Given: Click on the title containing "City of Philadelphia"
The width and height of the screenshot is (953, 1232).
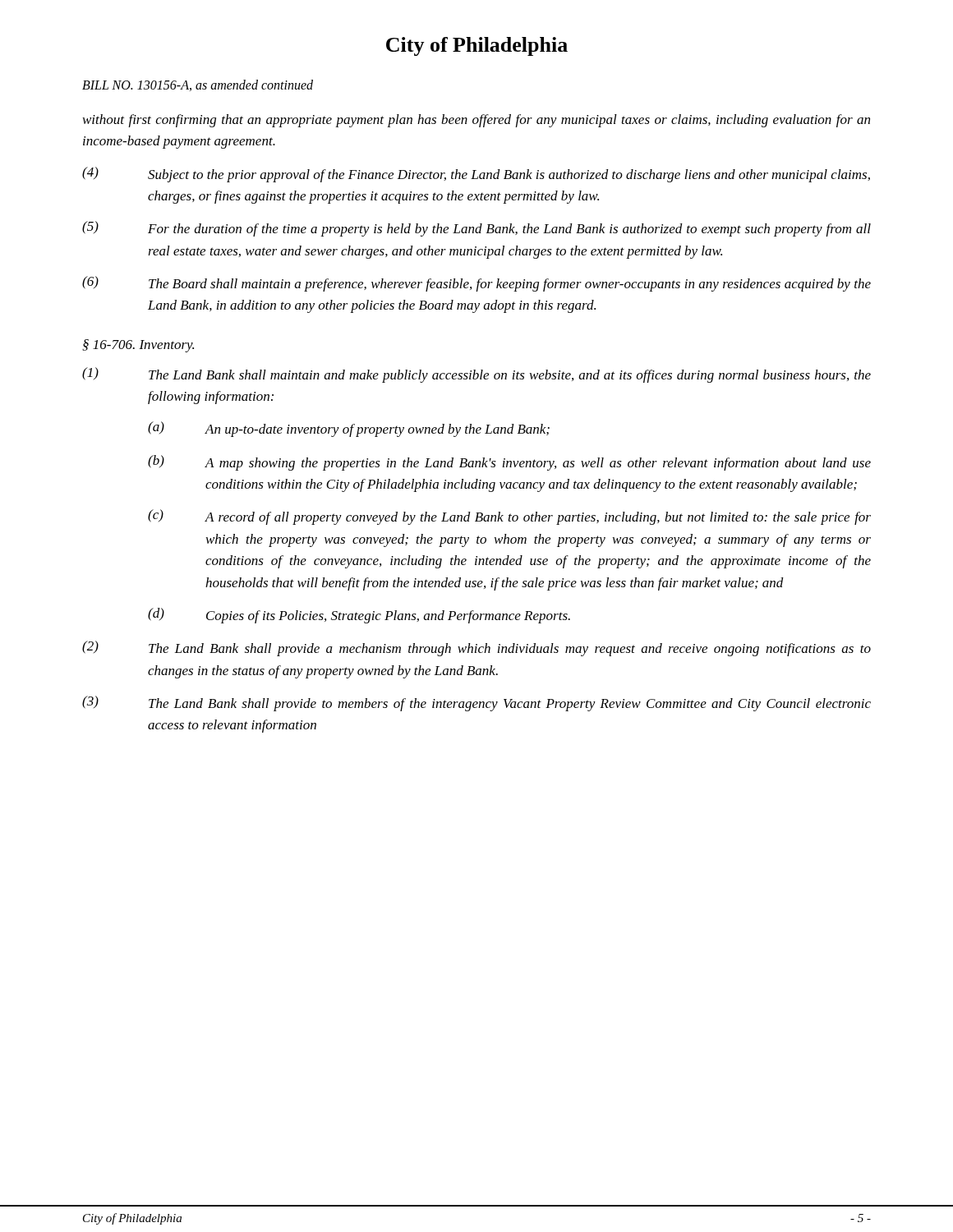Looking at the screenshot, I should click(476, 45).
